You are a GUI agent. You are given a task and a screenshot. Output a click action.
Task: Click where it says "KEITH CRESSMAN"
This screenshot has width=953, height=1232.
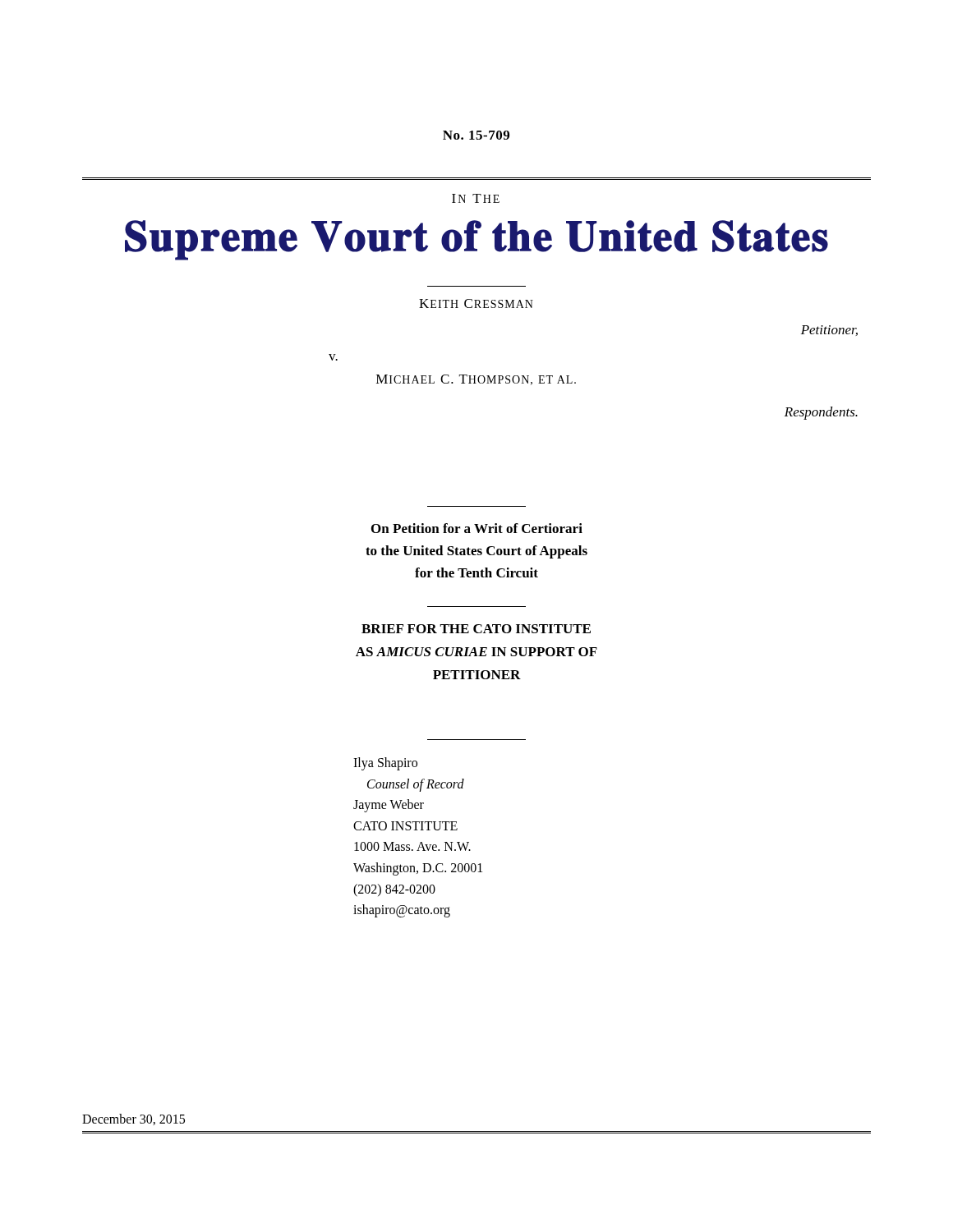pos(476,304)
